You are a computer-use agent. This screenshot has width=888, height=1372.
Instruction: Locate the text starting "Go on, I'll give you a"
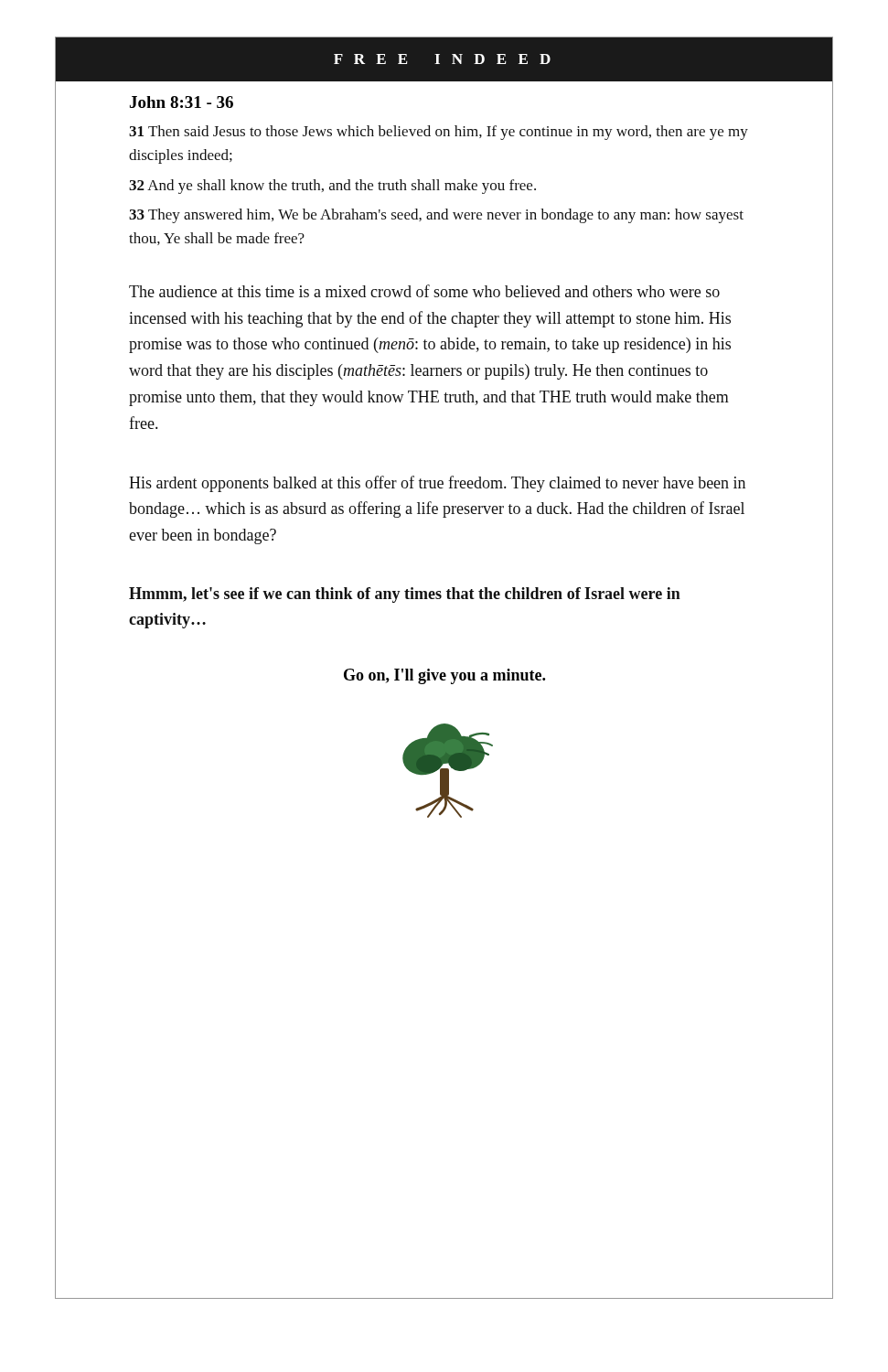[x=444, y=675]
